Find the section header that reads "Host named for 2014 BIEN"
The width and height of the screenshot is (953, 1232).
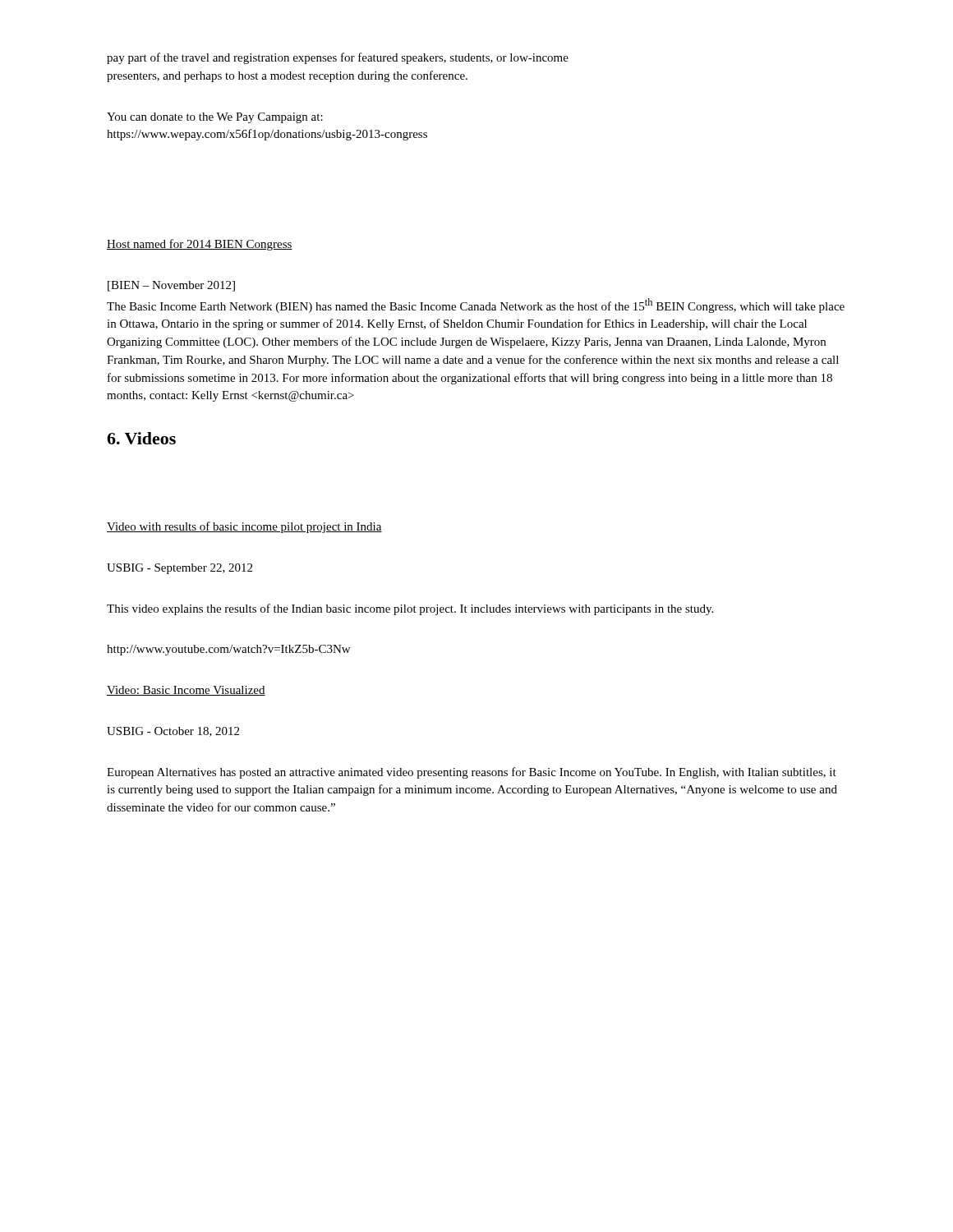[199, 244]
